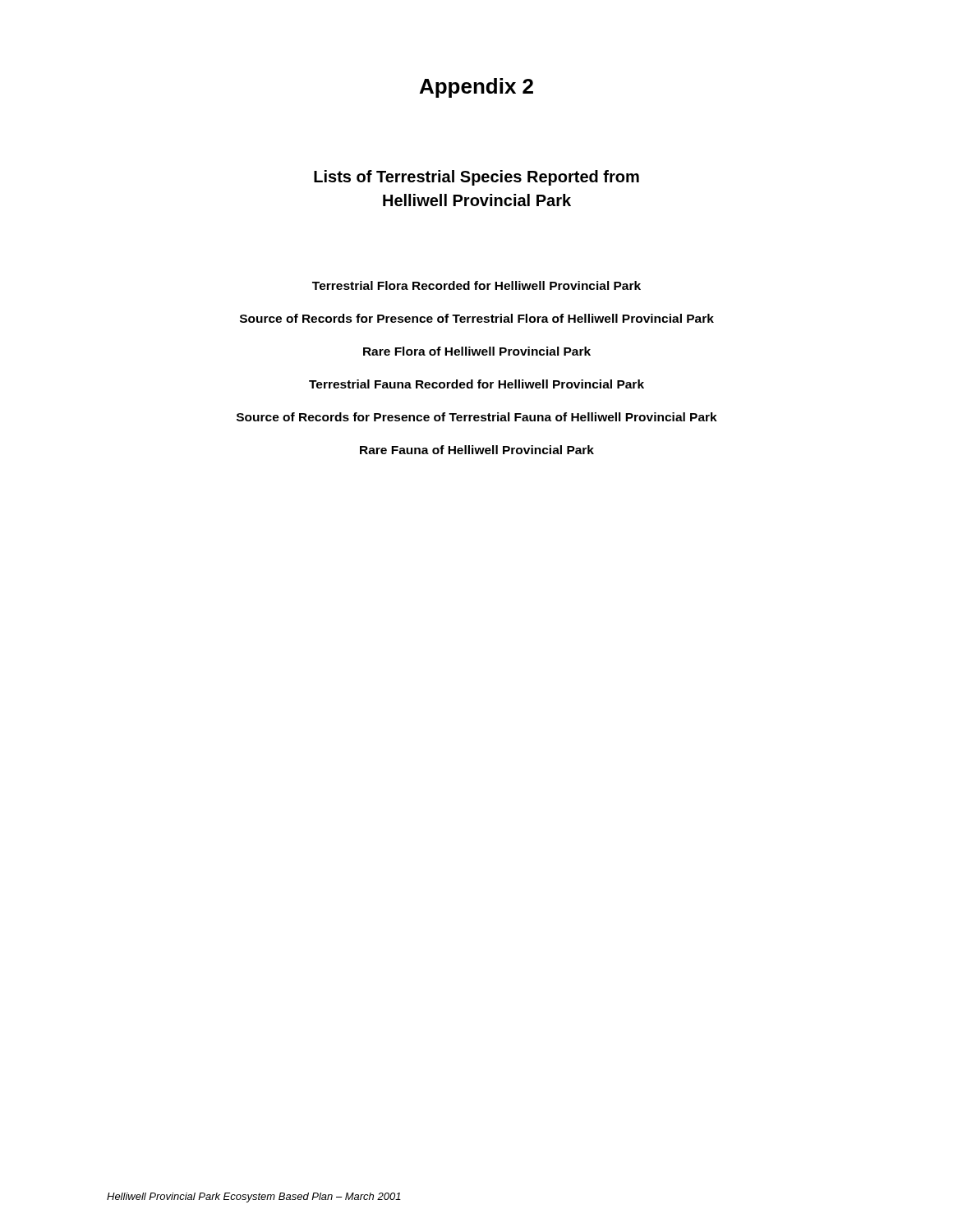Select the region starting "Rare Flora of"
This screenshot has height=1232, width=953.
coord(476,351)
